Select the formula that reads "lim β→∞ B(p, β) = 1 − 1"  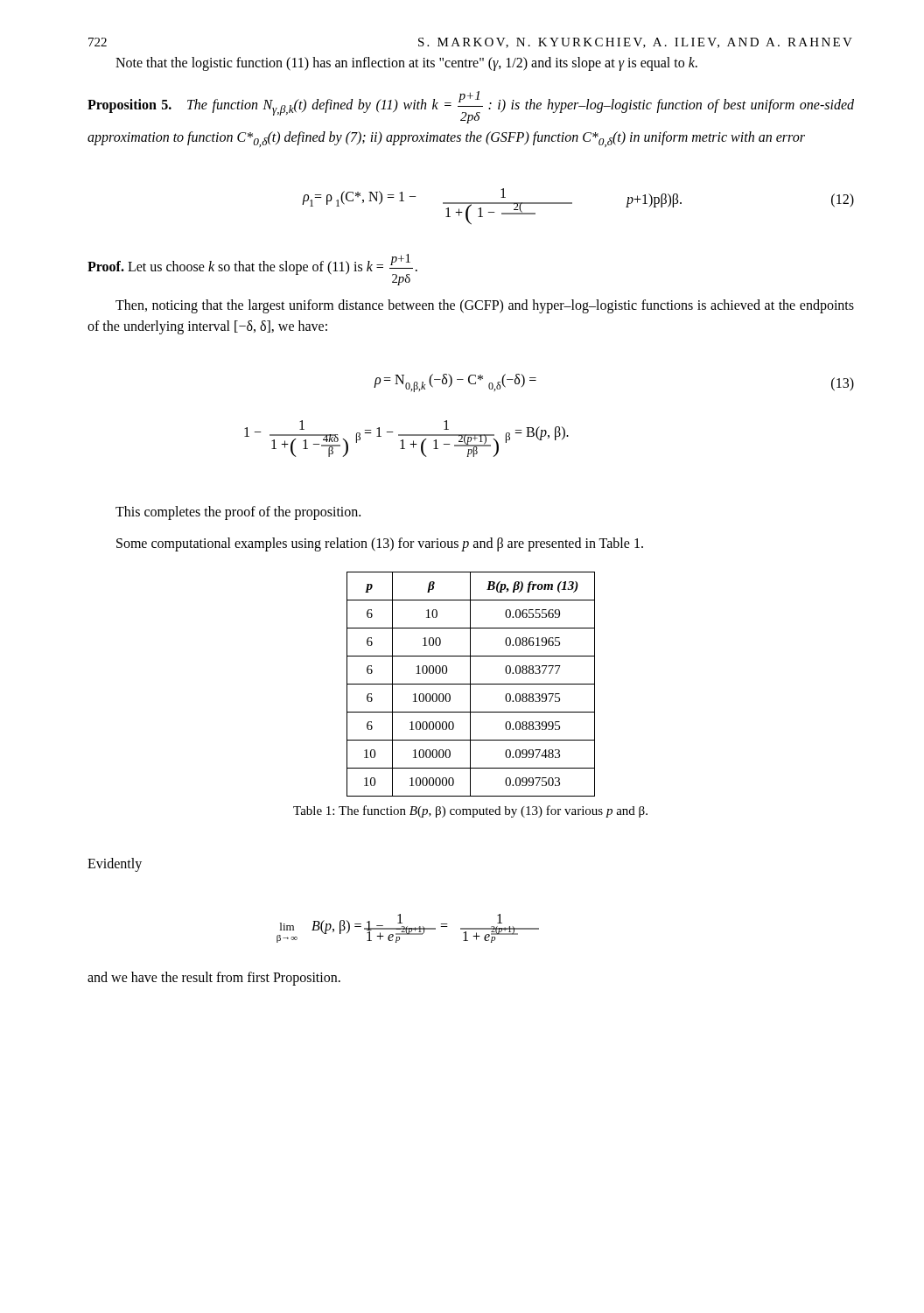(471, 920)
